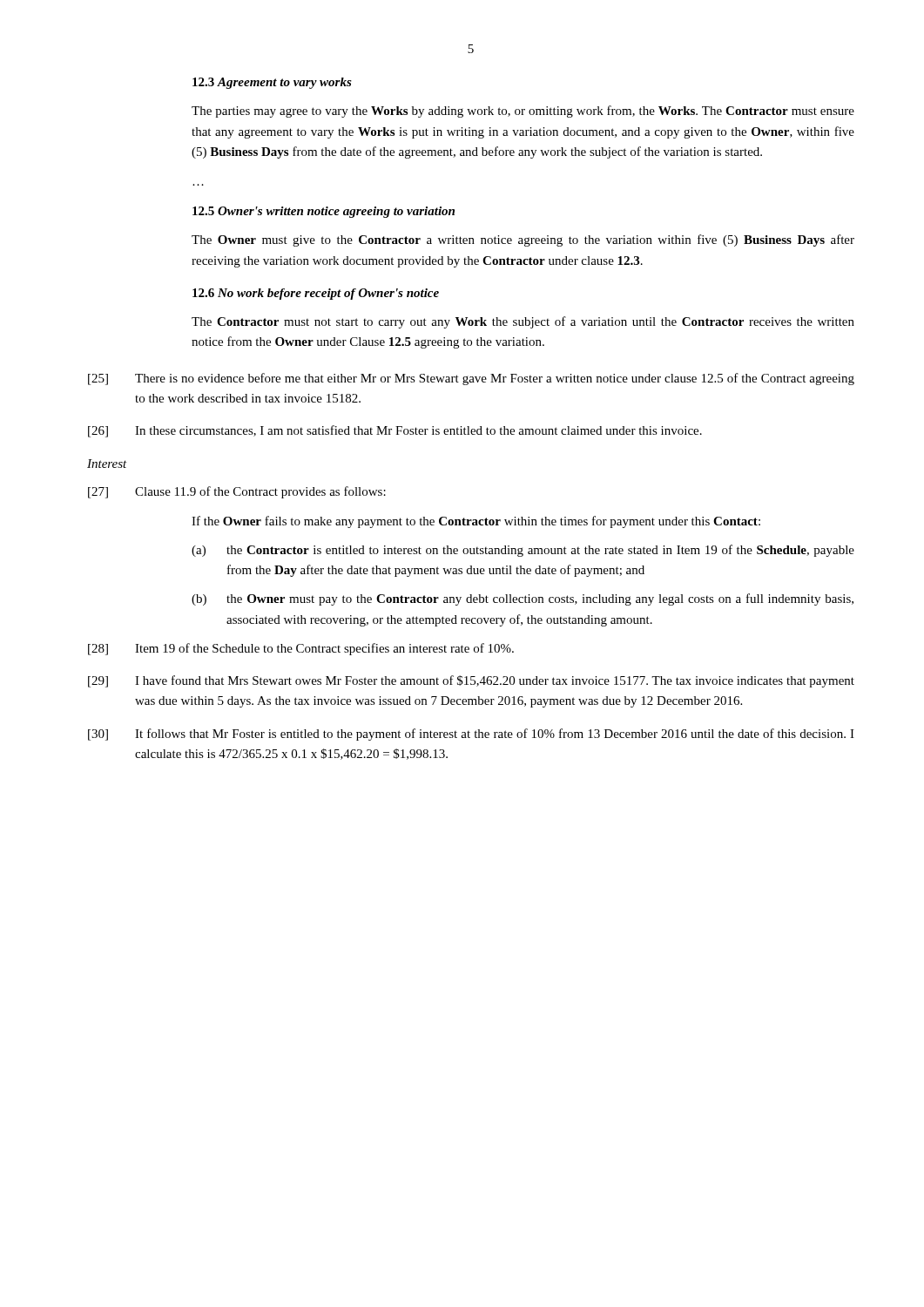Click the passage that begins "[29] I have found that Mrs"

coord(471,691)
